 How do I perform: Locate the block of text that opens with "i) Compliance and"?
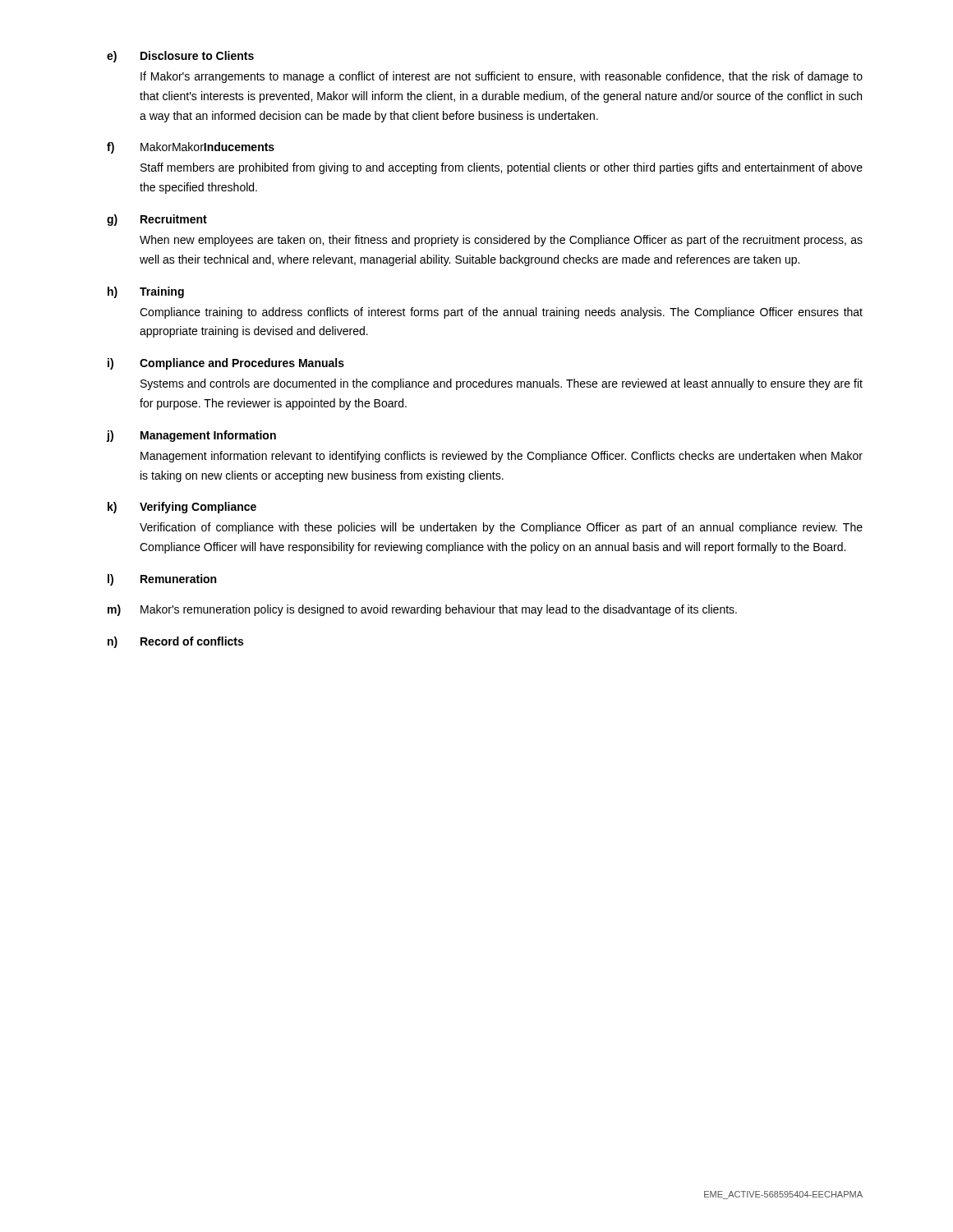pos(485,385)
